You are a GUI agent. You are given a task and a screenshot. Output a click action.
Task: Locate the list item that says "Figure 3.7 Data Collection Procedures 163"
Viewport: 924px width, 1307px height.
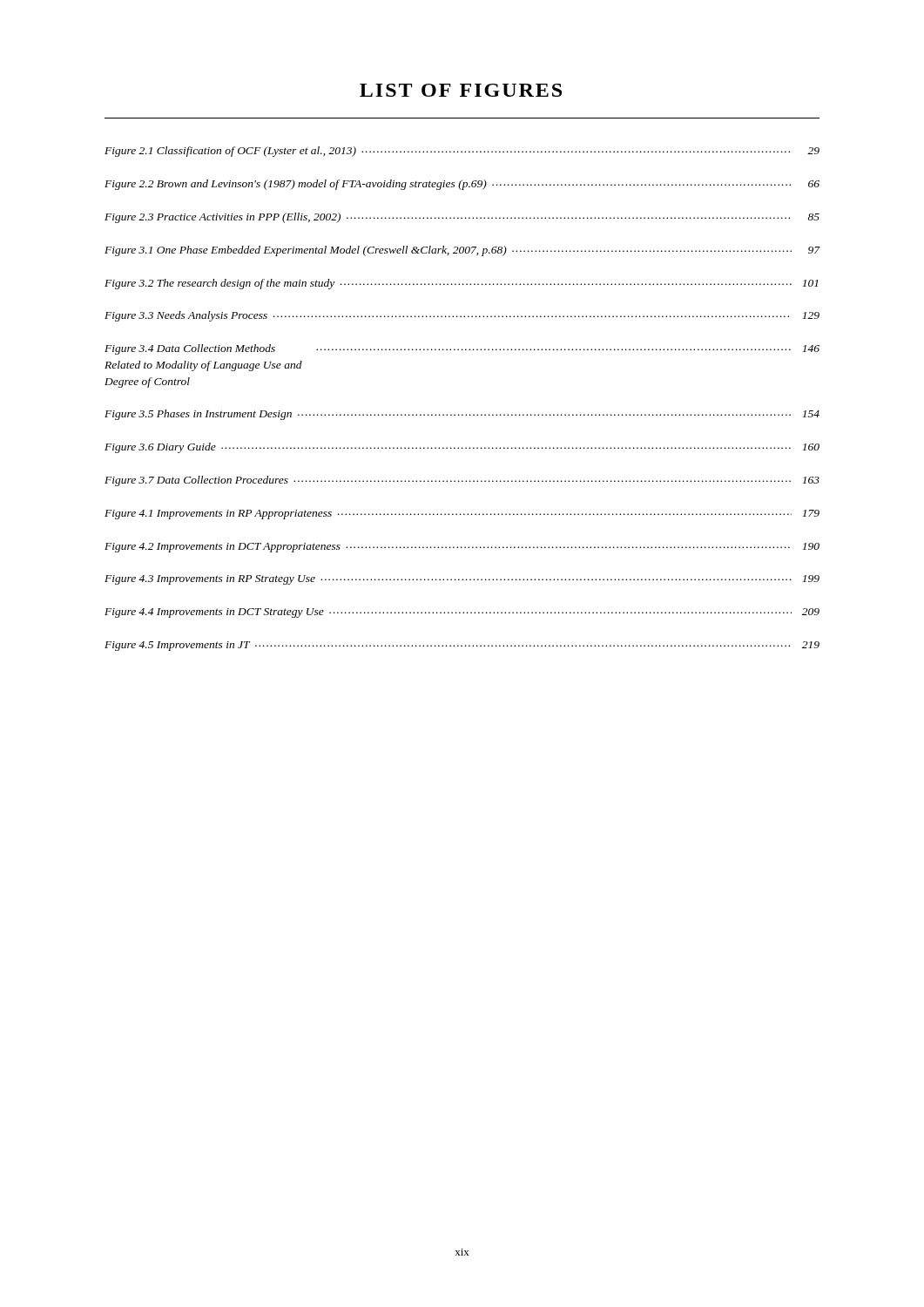462,480
